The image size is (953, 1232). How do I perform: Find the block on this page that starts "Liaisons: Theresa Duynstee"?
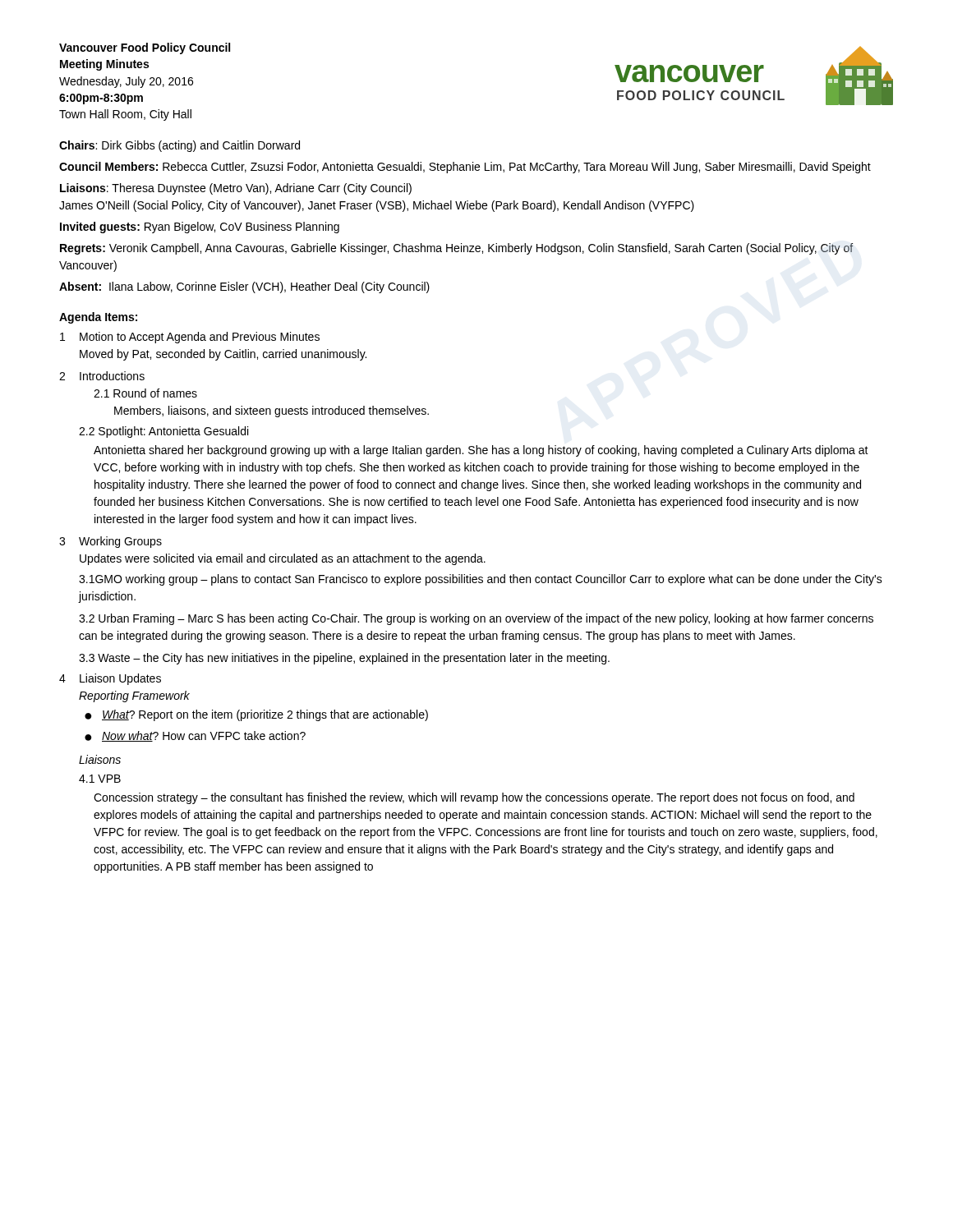click(377, 197)
